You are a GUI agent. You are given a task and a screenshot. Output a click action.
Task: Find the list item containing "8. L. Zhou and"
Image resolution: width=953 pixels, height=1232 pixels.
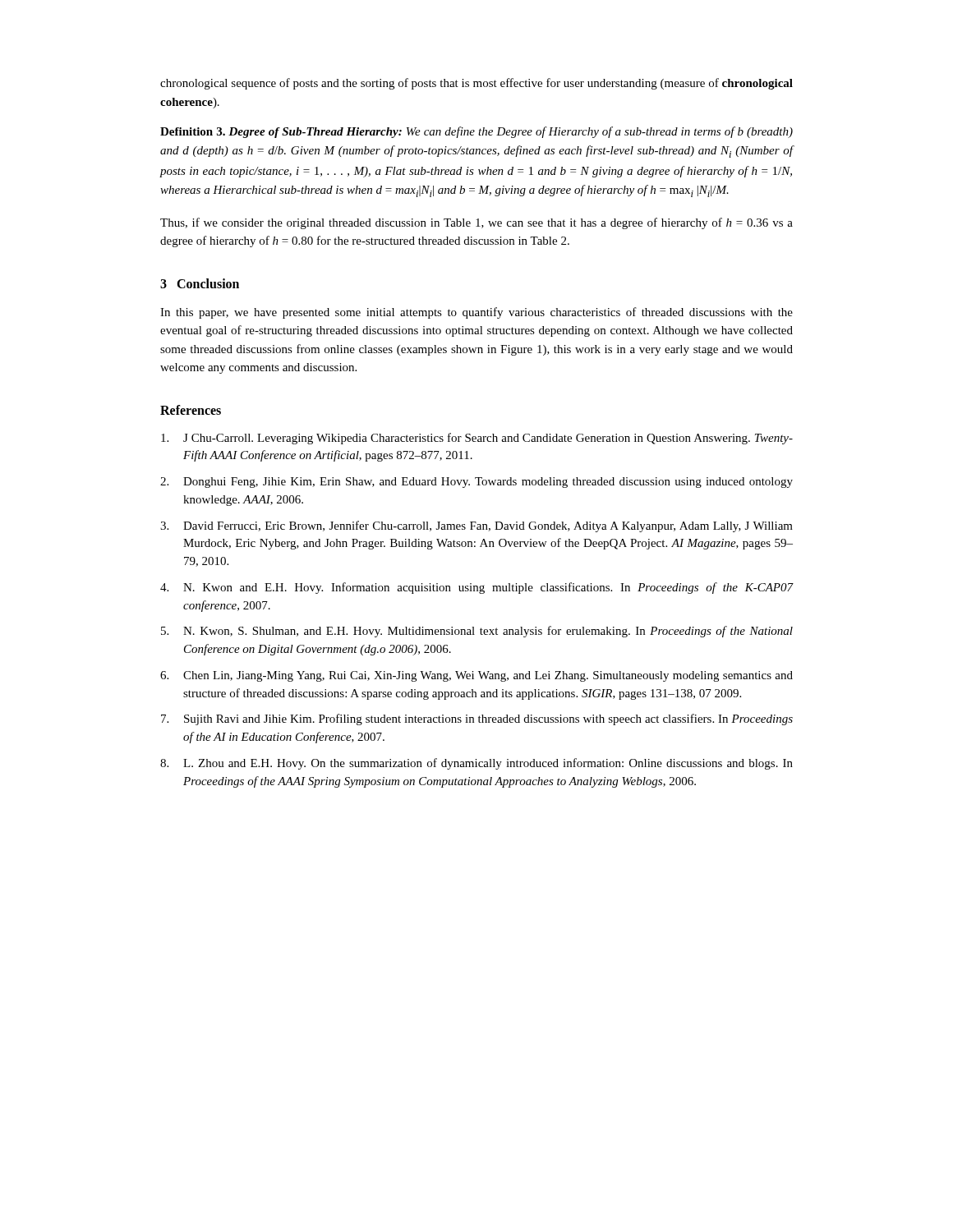(x=476, y=772)
